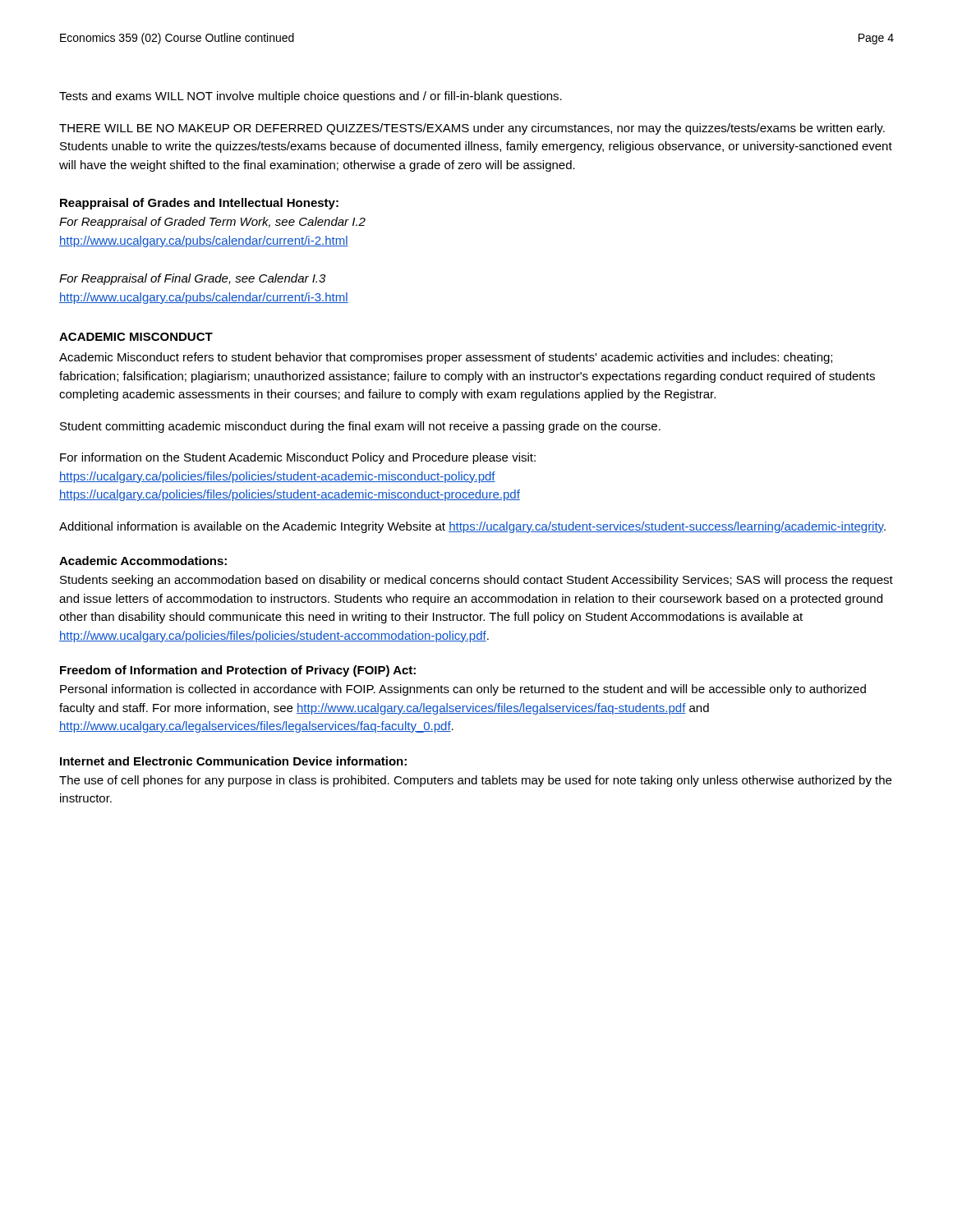Click the passage that begins "Student committing academic misconduct during the final exam"
Viewport: 953px width, 1232px height.
(x=360, y=425)
